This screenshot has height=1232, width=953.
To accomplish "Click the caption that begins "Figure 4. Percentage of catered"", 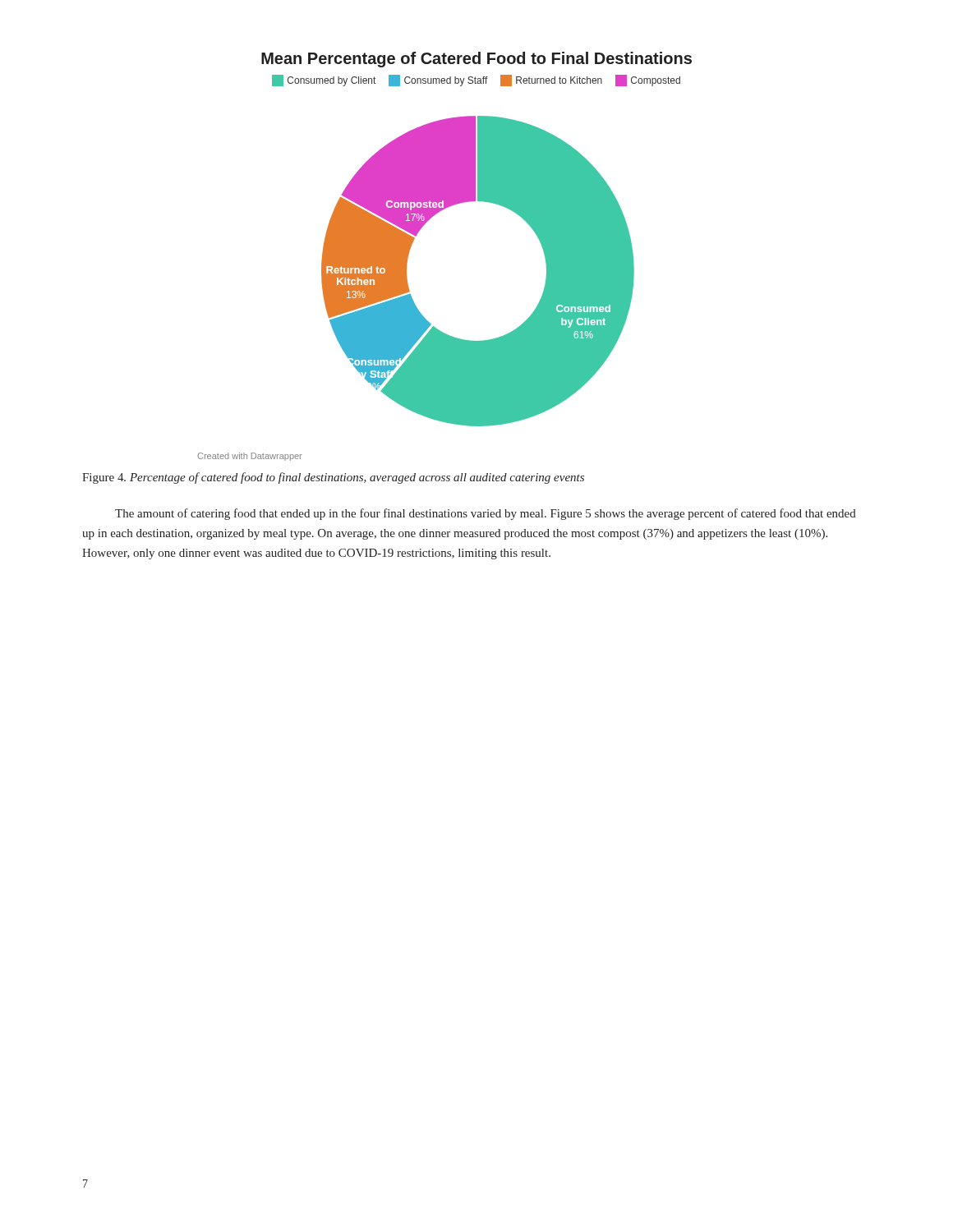I will 333,477.
